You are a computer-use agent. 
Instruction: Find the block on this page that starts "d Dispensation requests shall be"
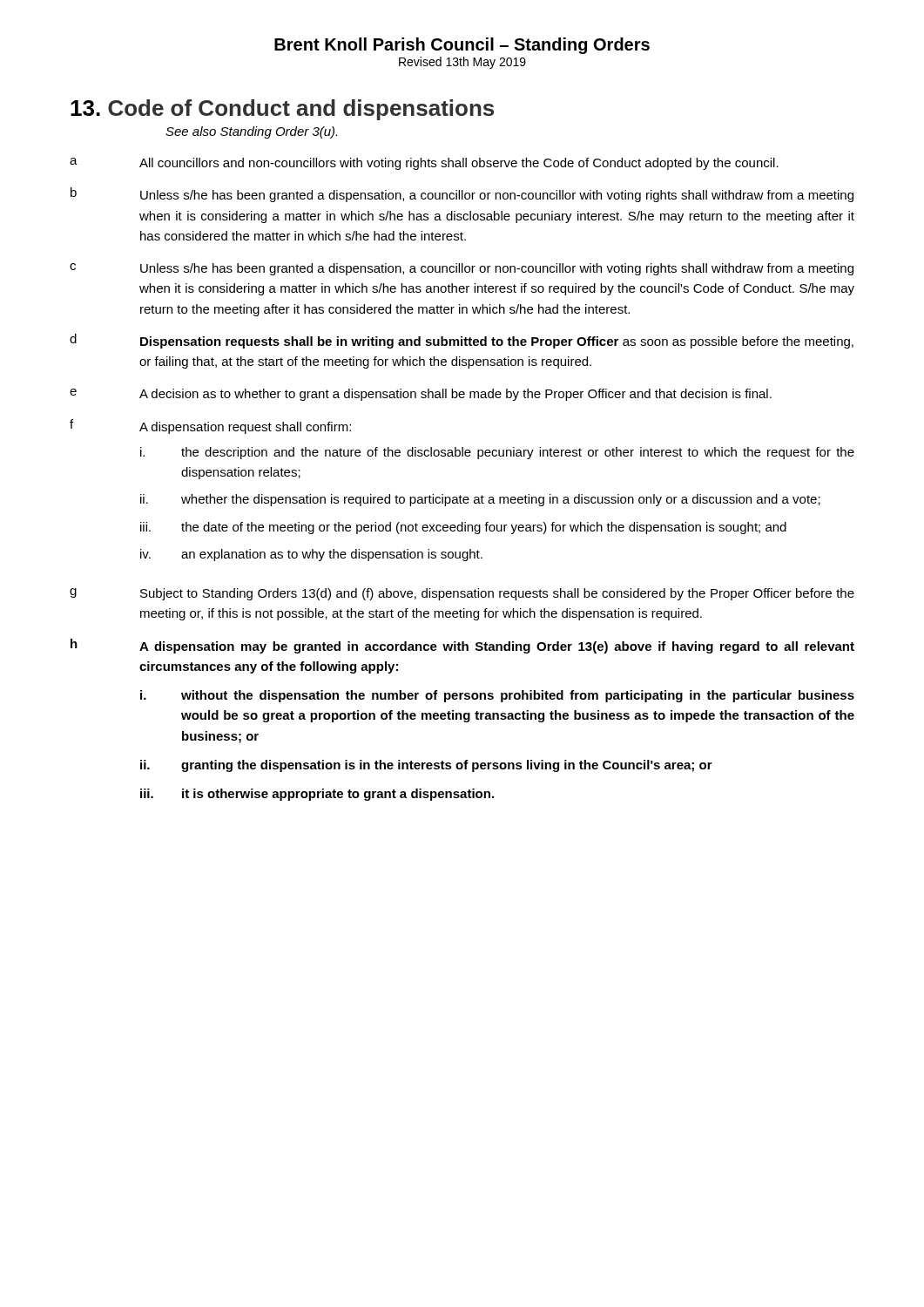462,351
